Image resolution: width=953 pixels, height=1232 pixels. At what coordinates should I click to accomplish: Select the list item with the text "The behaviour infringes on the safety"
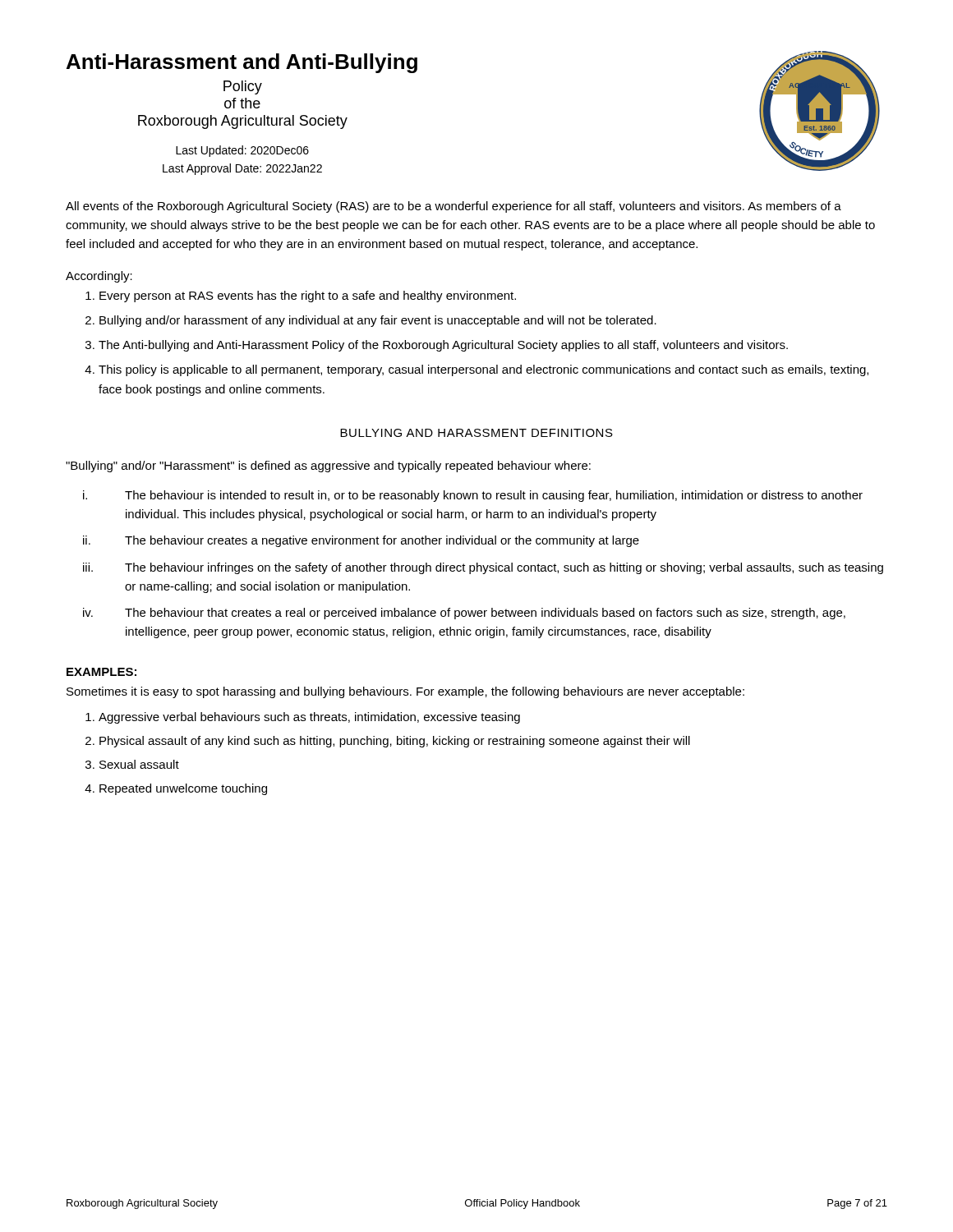[504, 576]
